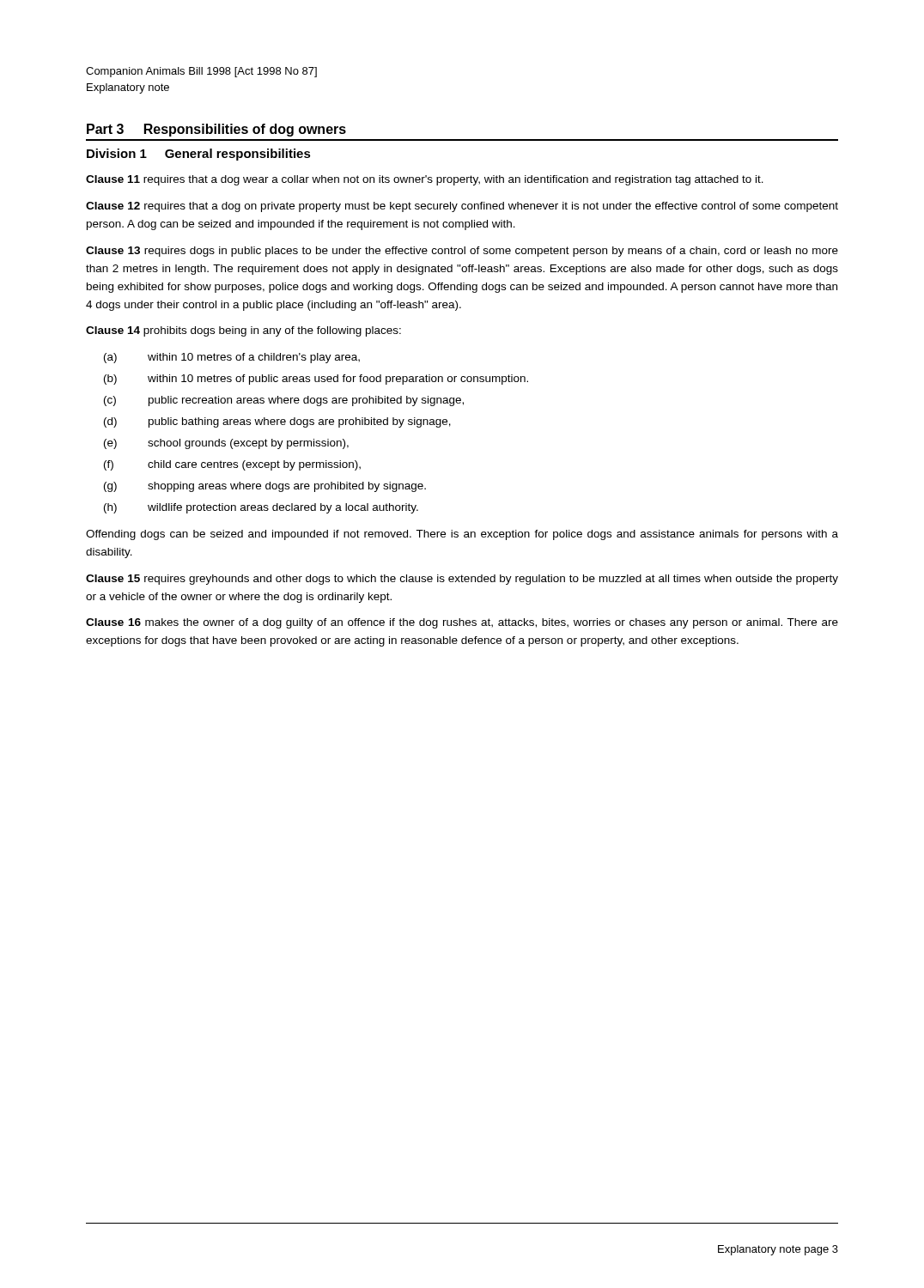Click on the region starting "(c) public recreation areas where"
This screenshot has height=1288, width=924.
pos(462,401)
